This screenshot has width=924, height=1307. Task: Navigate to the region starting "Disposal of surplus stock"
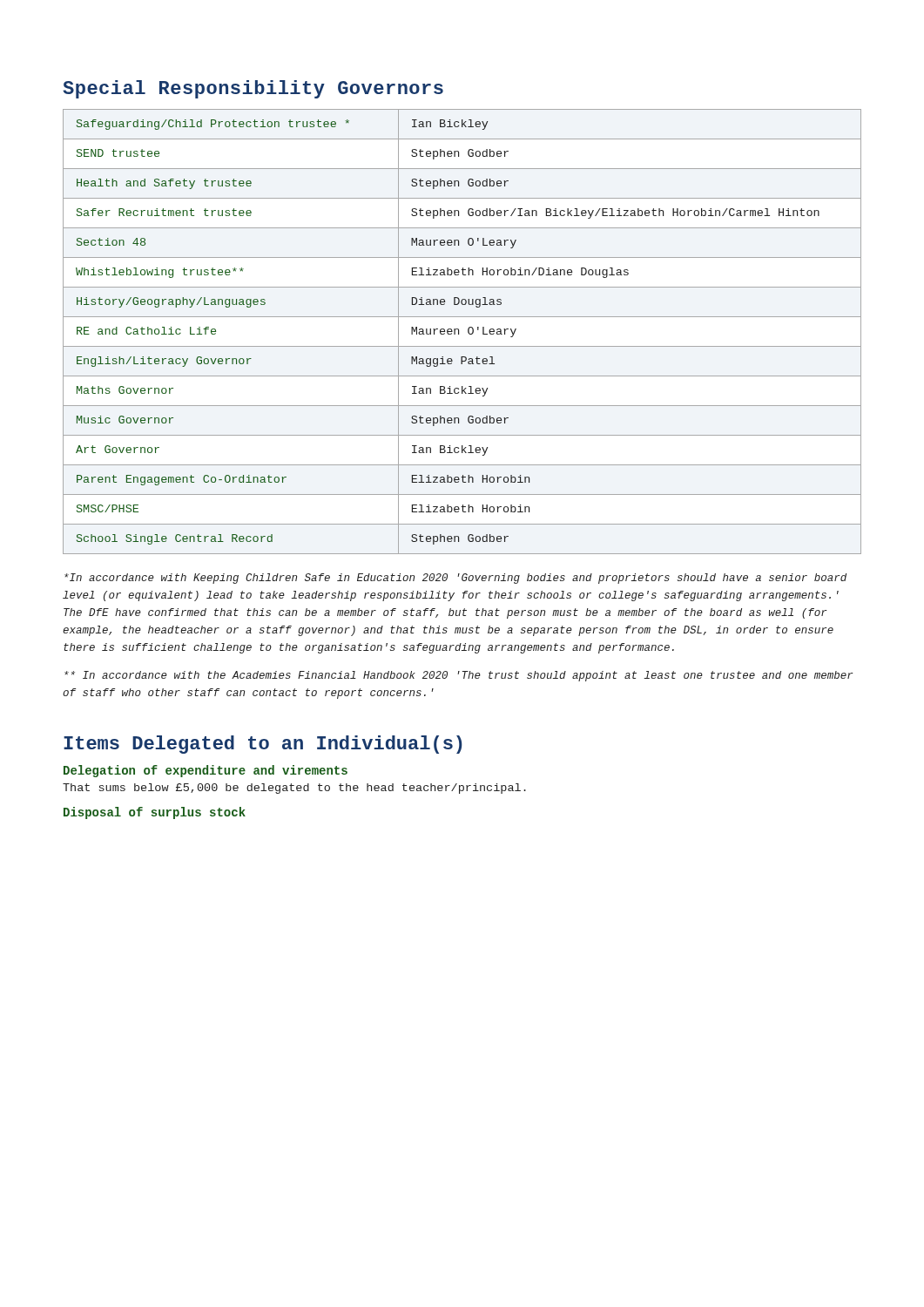155,813
